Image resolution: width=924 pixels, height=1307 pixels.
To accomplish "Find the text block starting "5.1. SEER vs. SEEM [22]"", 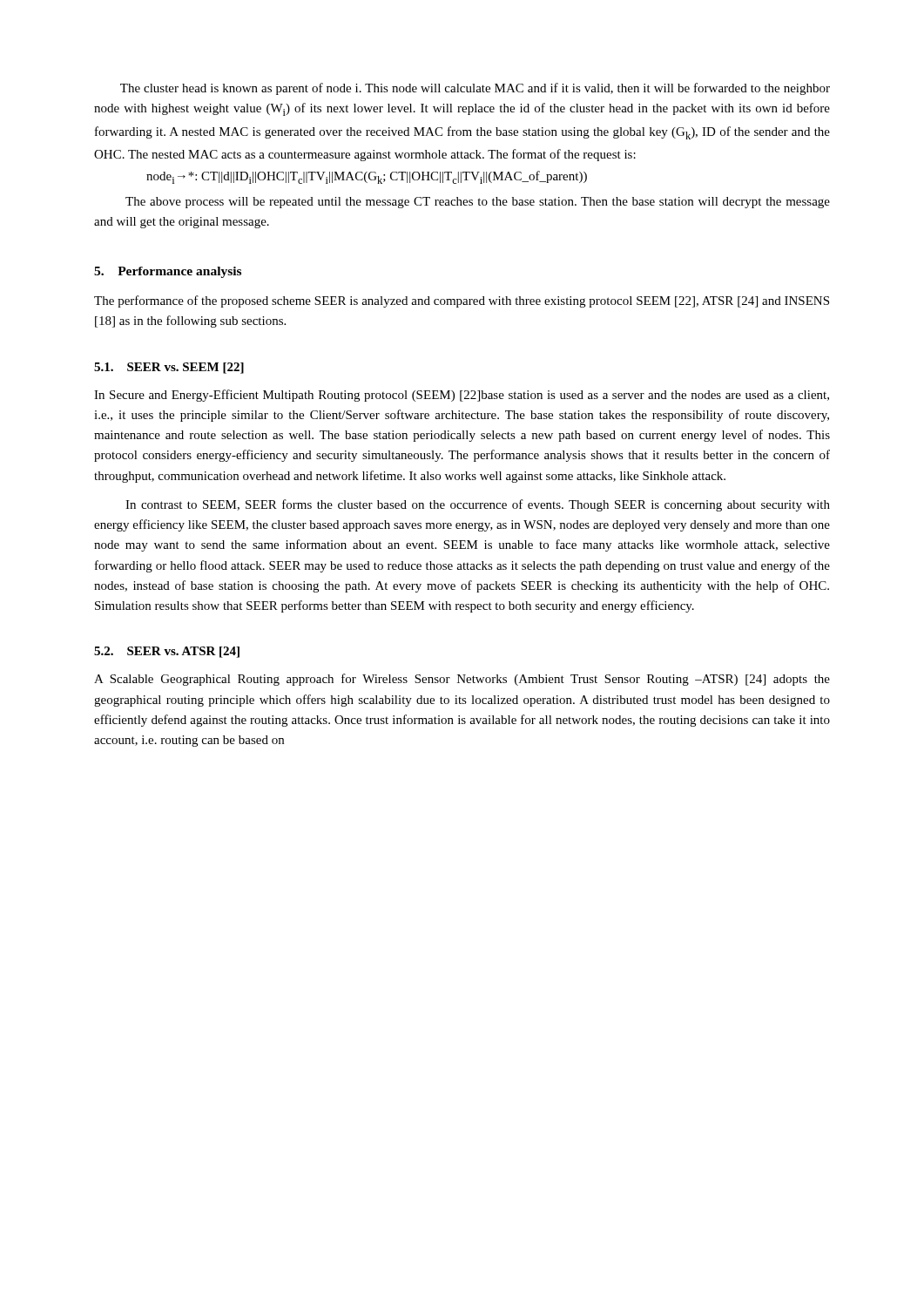I will (x=169, y=367).
